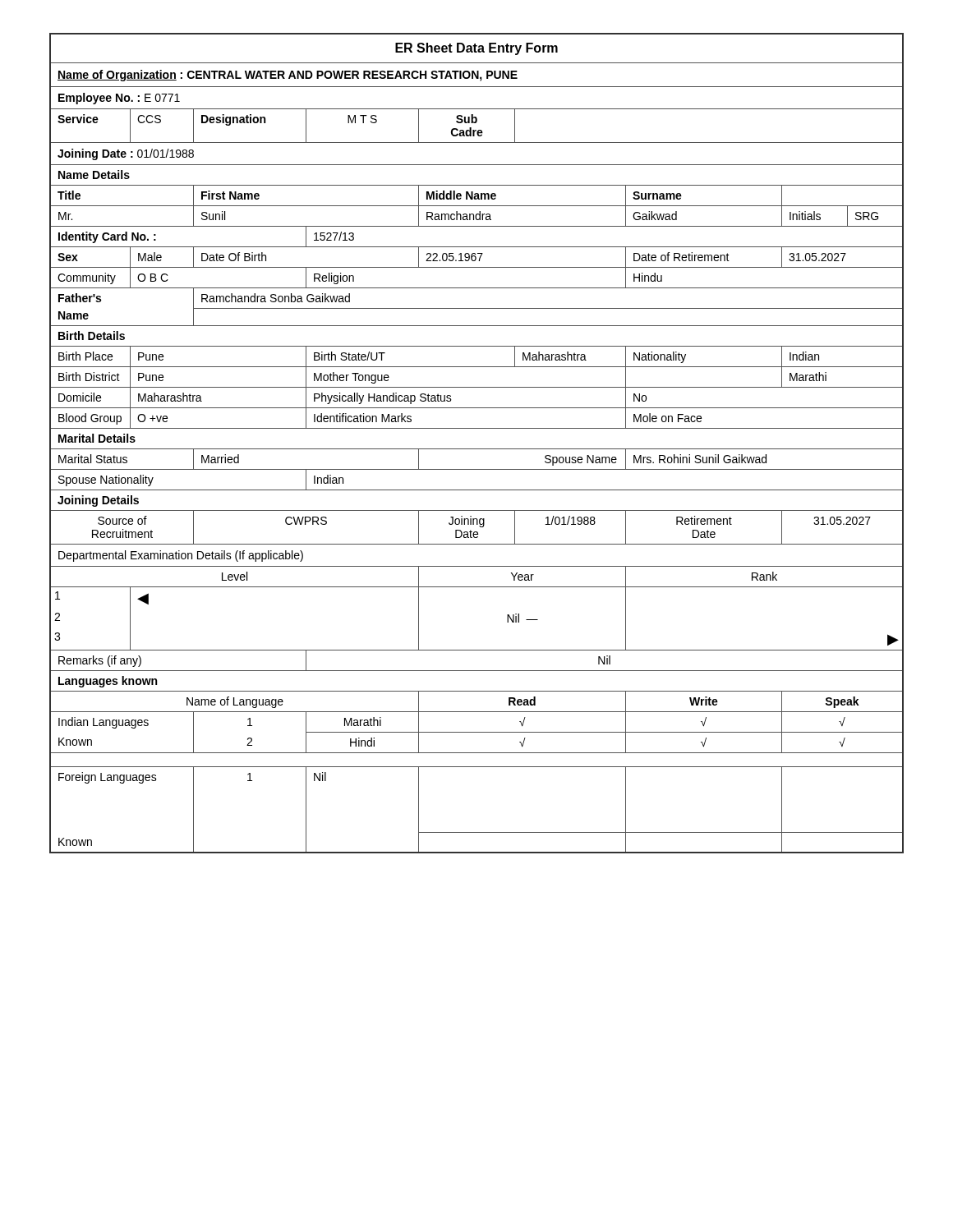Viewport: 953px width, 1232px height.
Task: Select the text with the text "Mole on Face"
Action: coord(667,418)
